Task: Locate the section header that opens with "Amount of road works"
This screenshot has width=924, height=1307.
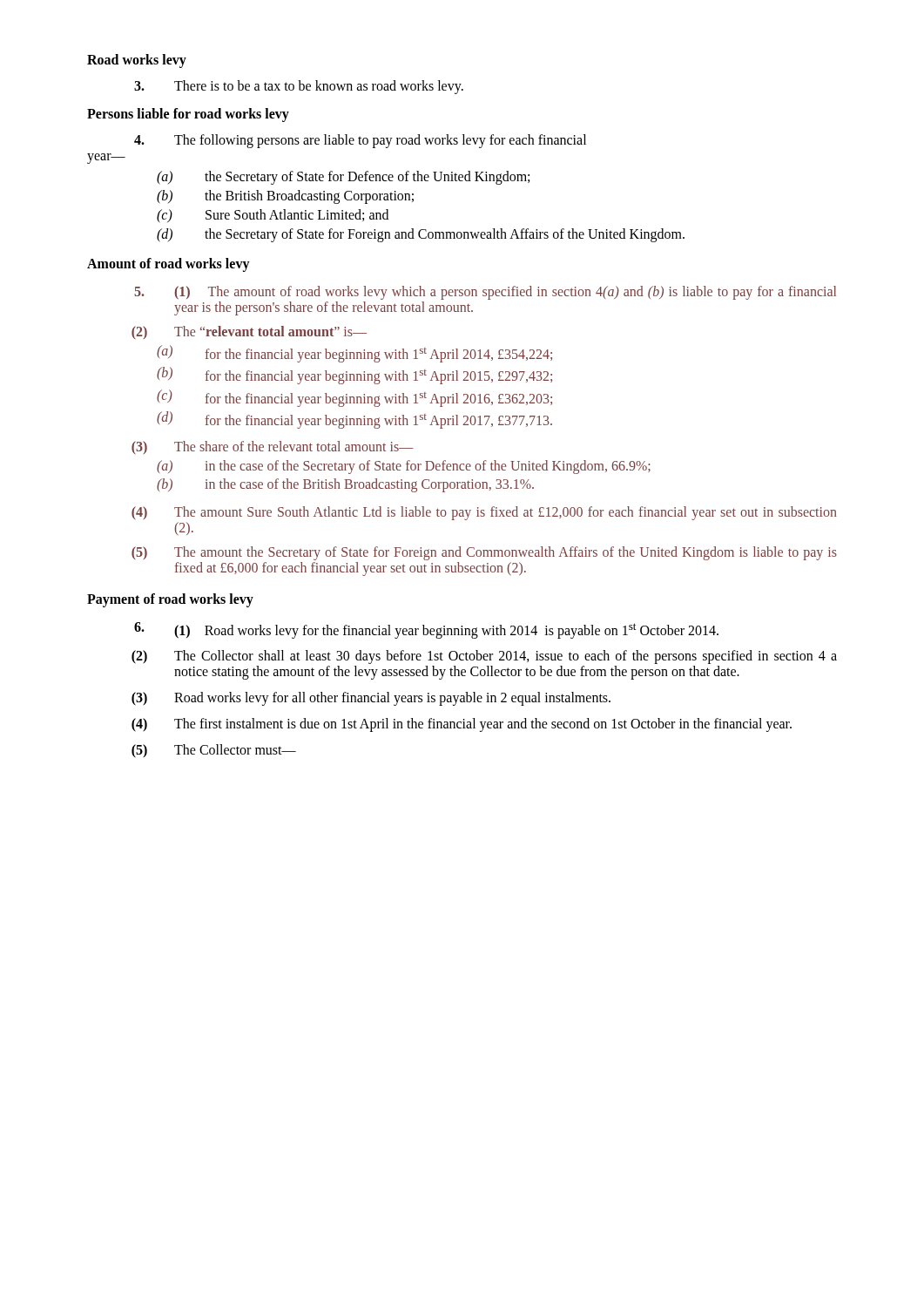Action: click(x=168, y=264)
